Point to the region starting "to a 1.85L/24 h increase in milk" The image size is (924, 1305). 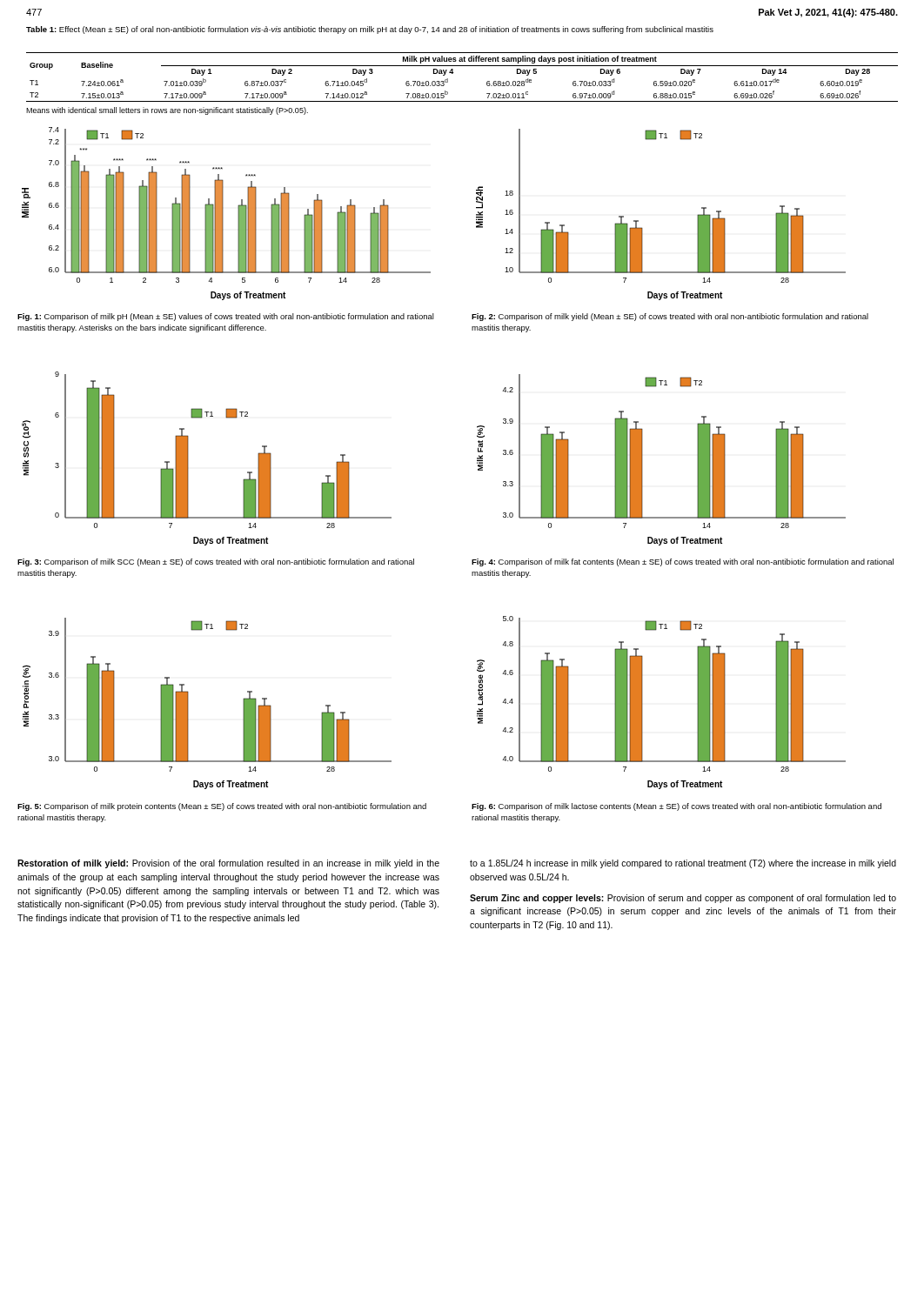[683, 895]
